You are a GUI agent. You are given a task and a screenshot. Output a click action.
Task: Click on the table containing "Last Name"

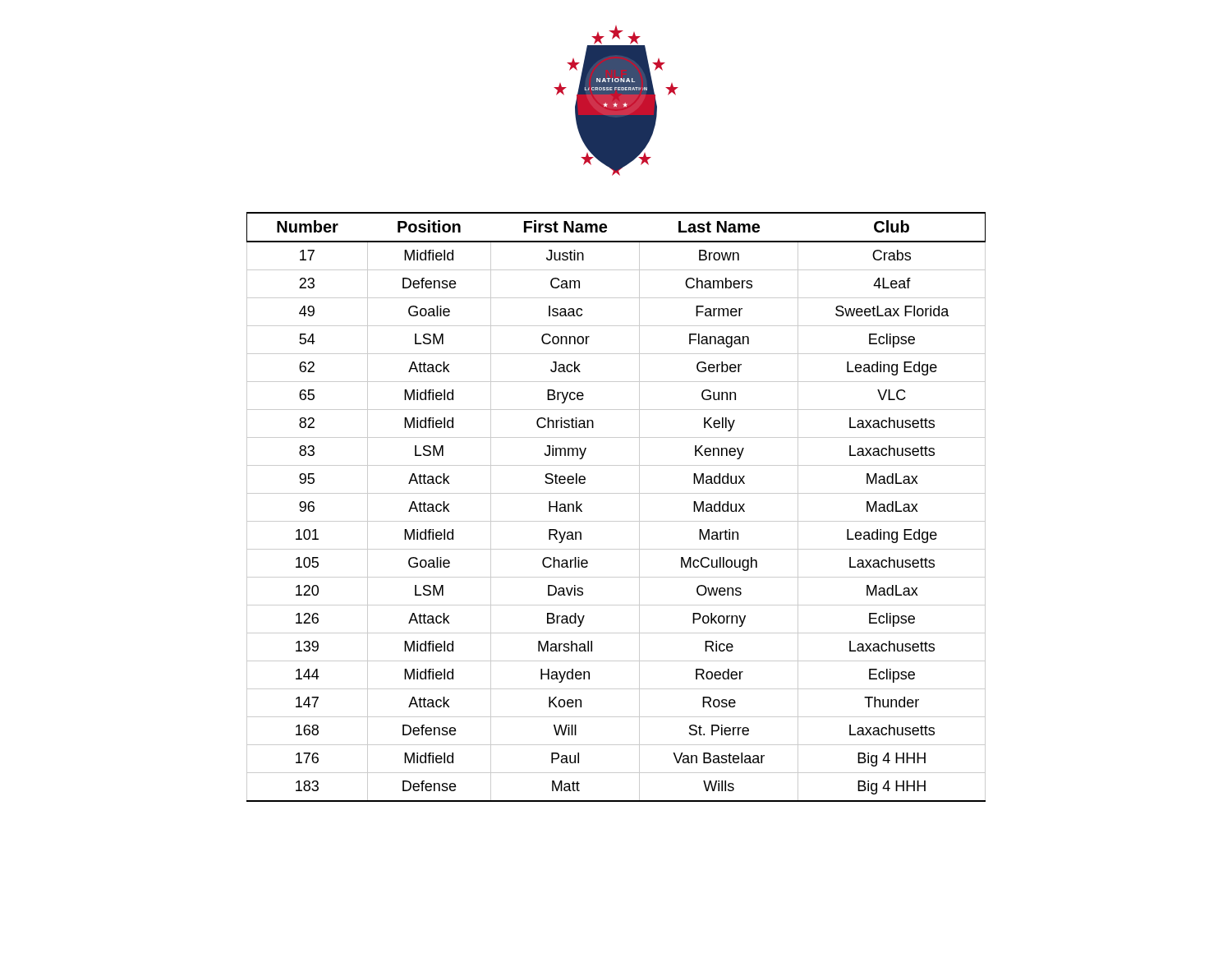point(616,507)
